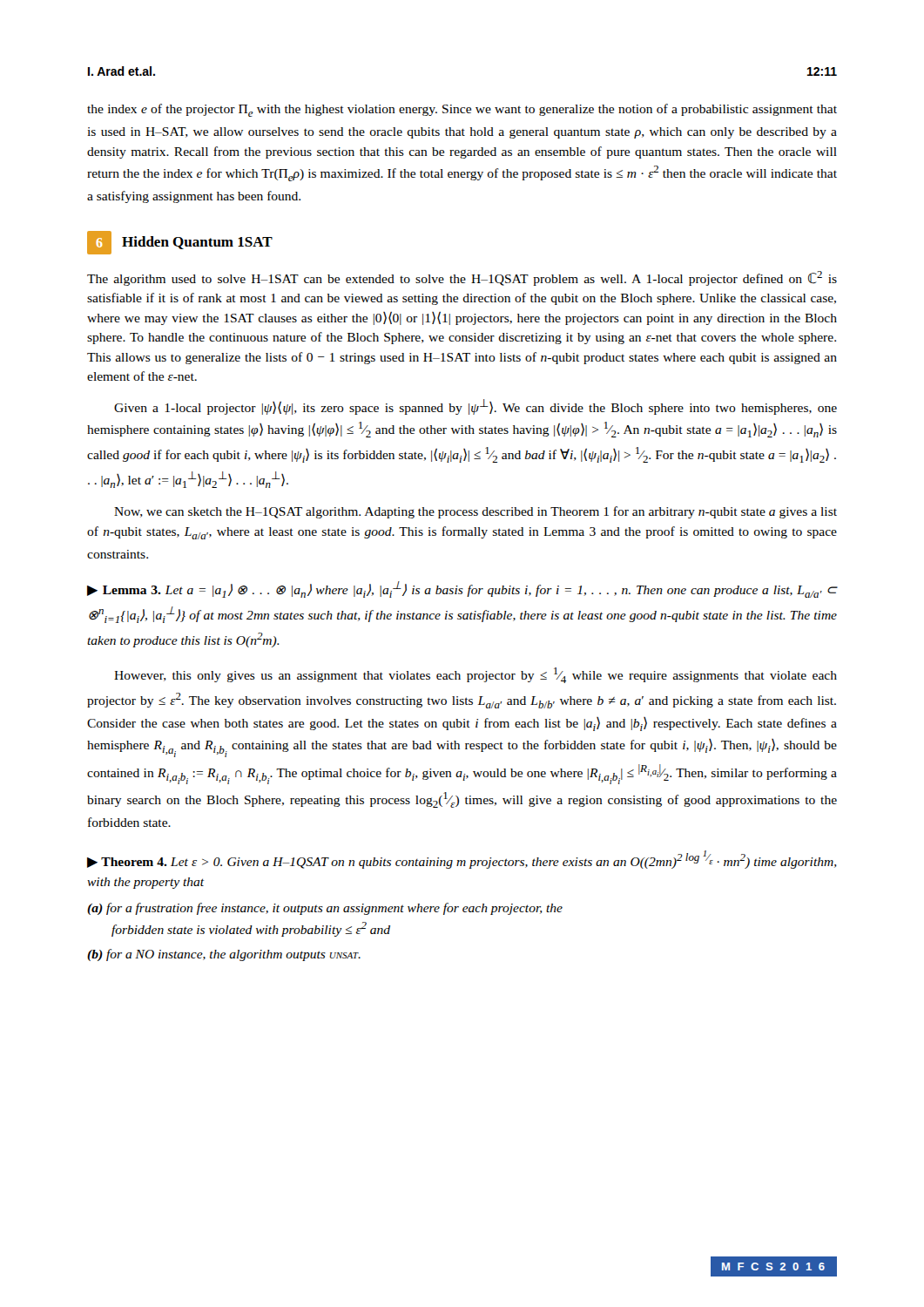
Task: Locate the text starting "▶ Lemma 3. Let a ="
Action: click(462, 613)
